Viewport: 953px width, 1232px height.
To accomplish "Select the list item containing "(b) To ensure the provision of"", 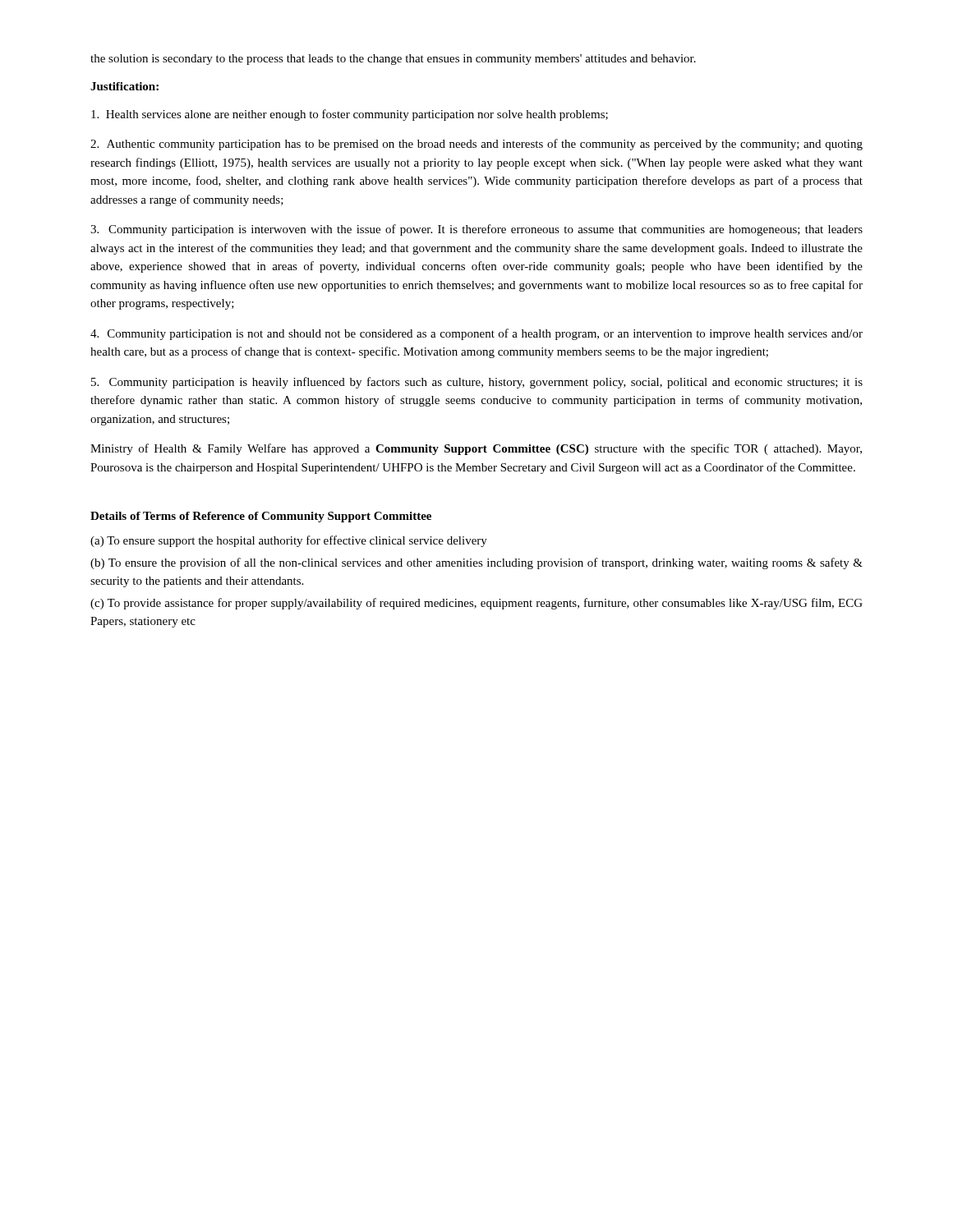I will click(476, 571).
